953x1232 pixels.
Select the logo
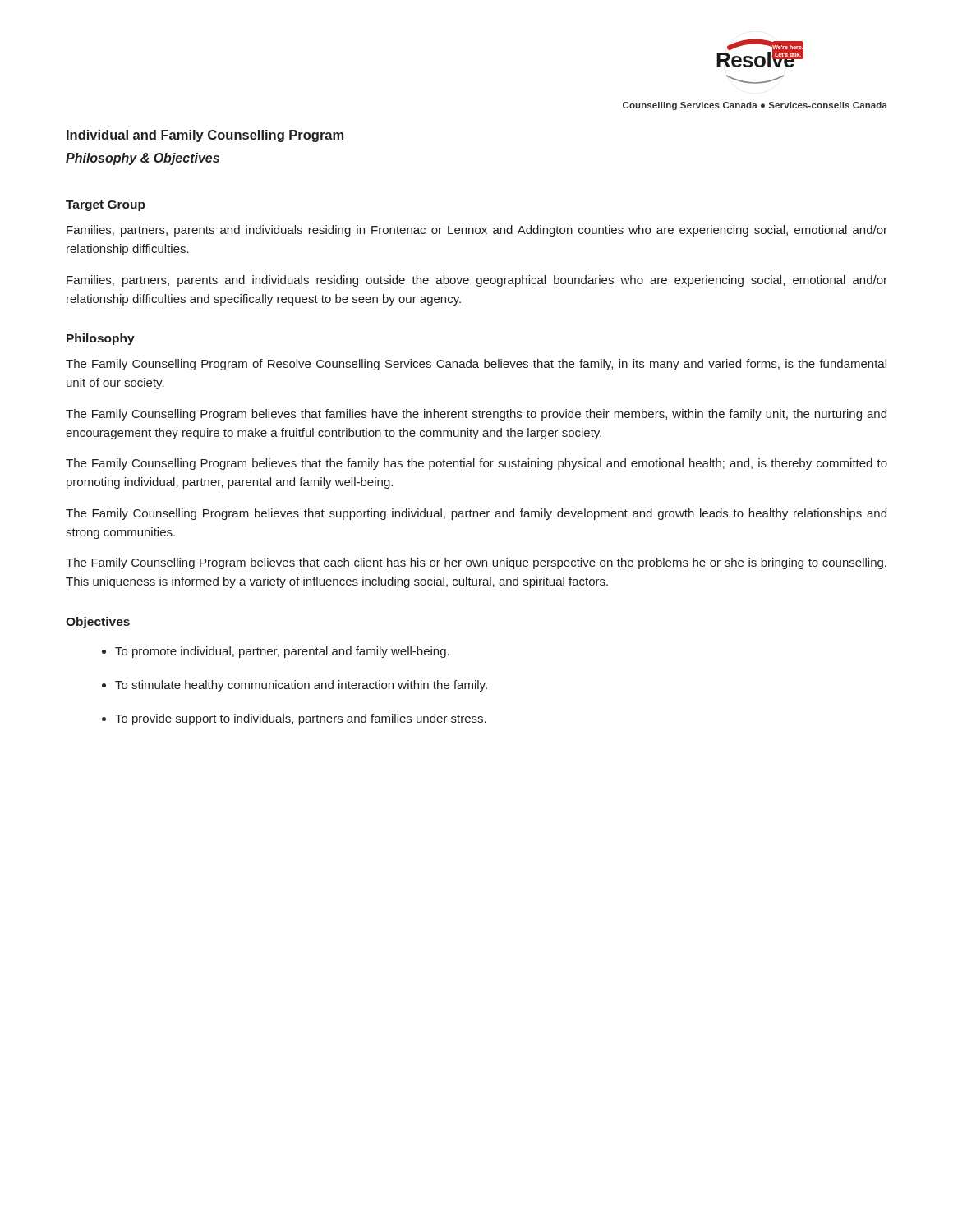pos(755,71)
